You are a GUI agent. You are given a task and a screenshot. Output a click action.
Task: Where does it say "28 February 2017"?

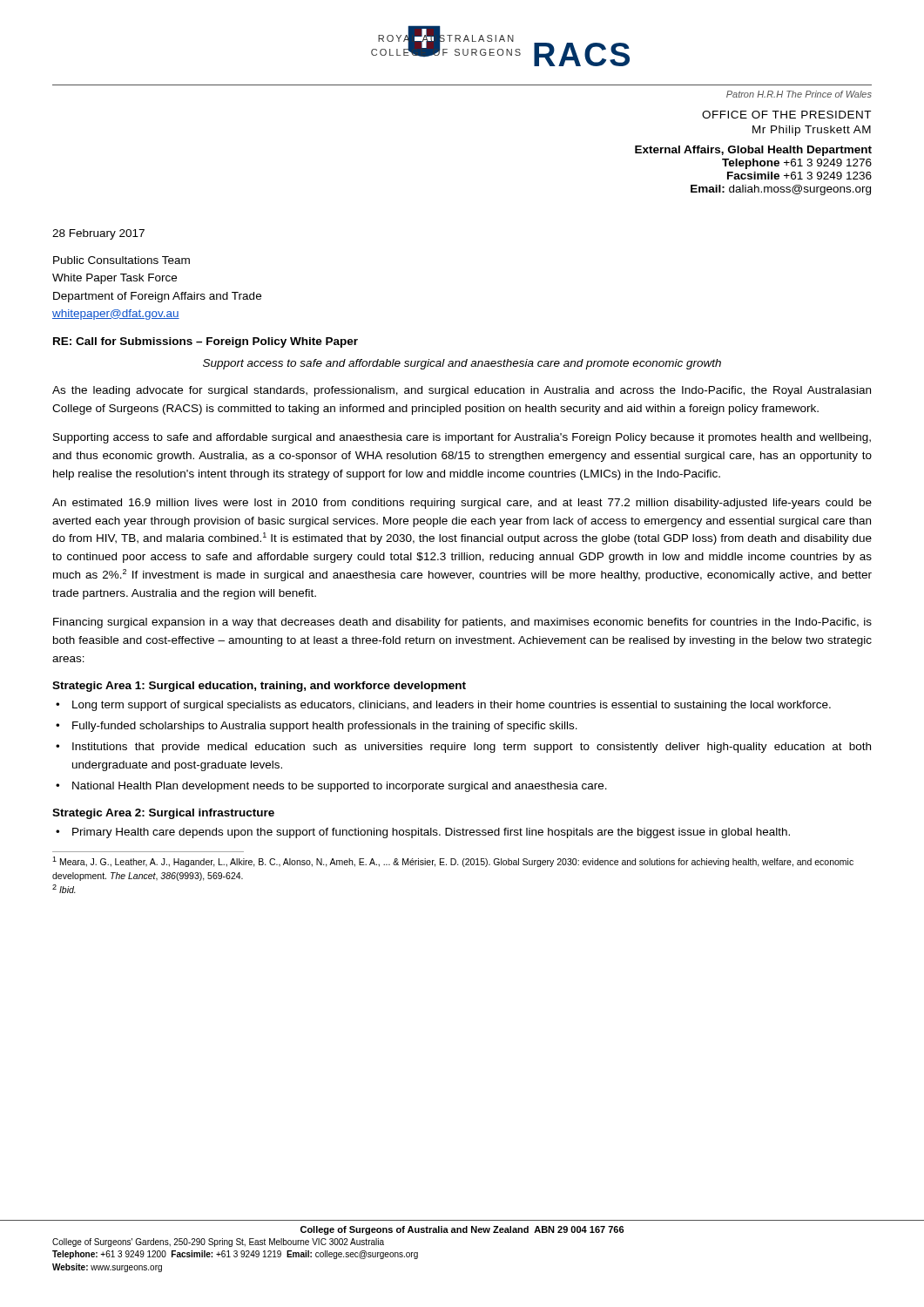click(x=99, y=233)
